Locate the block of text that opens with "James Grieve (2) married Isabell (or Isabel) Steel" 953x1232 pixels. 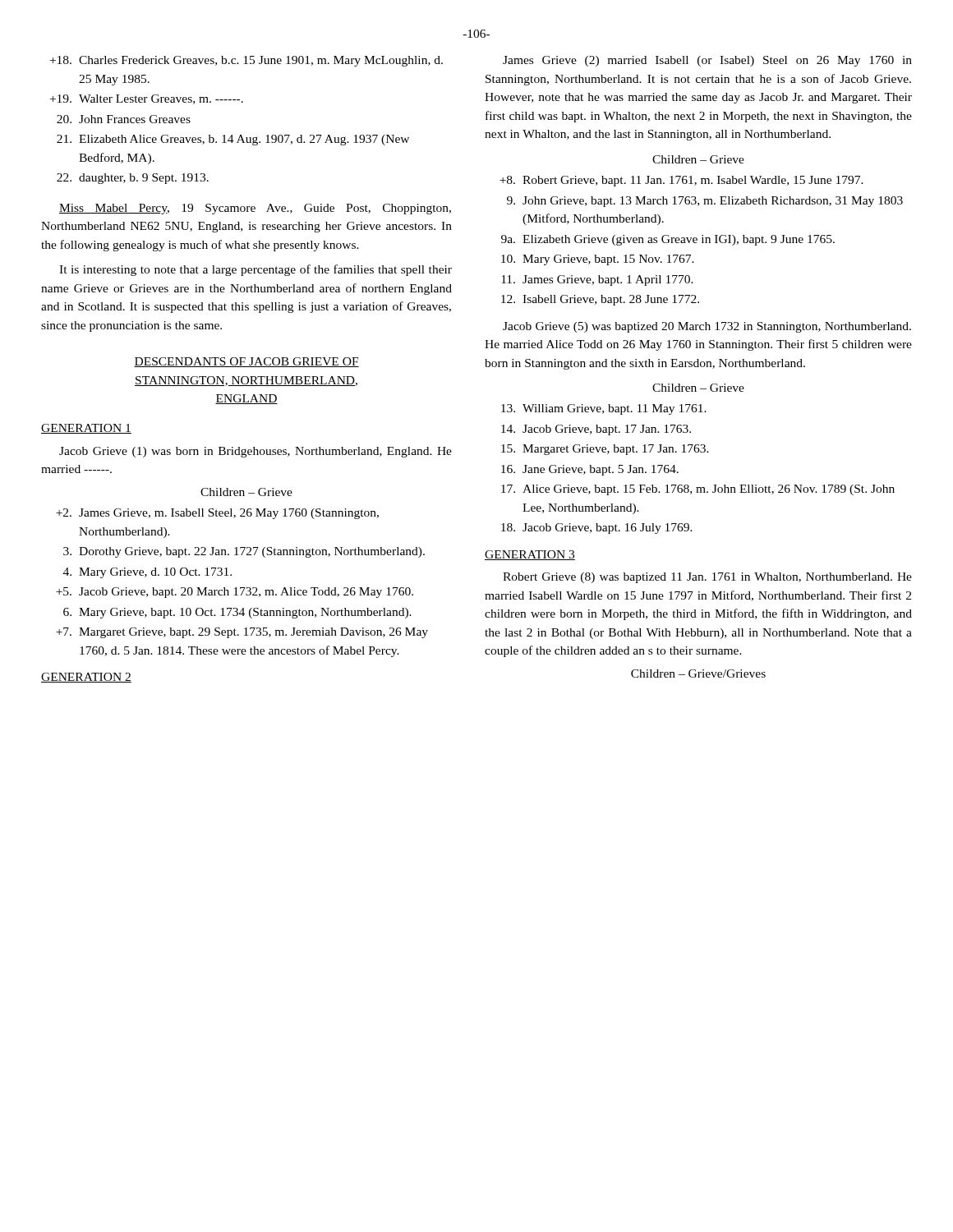[698, 97]
